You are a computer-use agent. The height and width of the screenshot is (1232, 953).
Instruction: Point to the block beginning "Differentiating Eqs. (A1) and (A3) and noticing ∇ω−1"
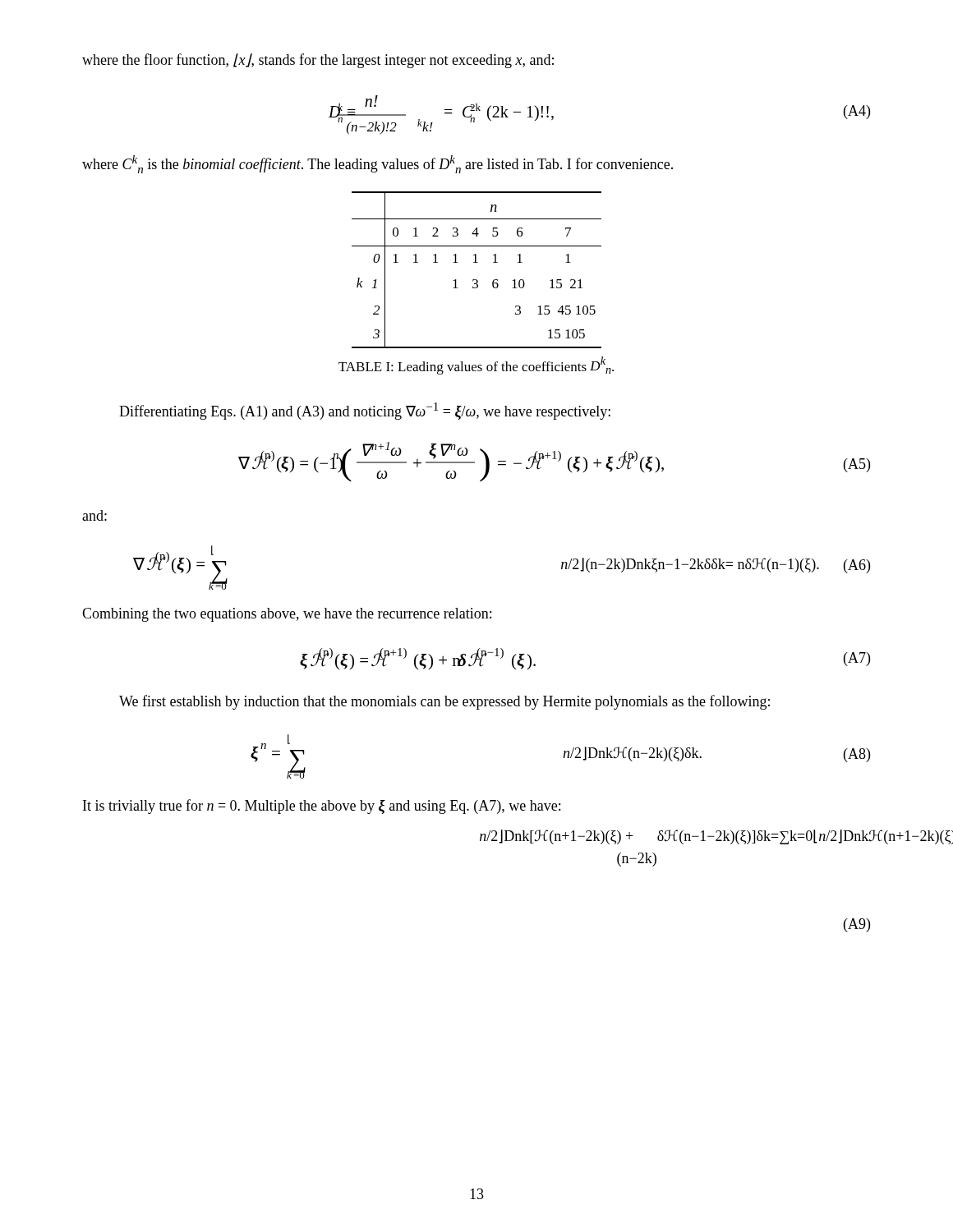[x=365, y=410]
